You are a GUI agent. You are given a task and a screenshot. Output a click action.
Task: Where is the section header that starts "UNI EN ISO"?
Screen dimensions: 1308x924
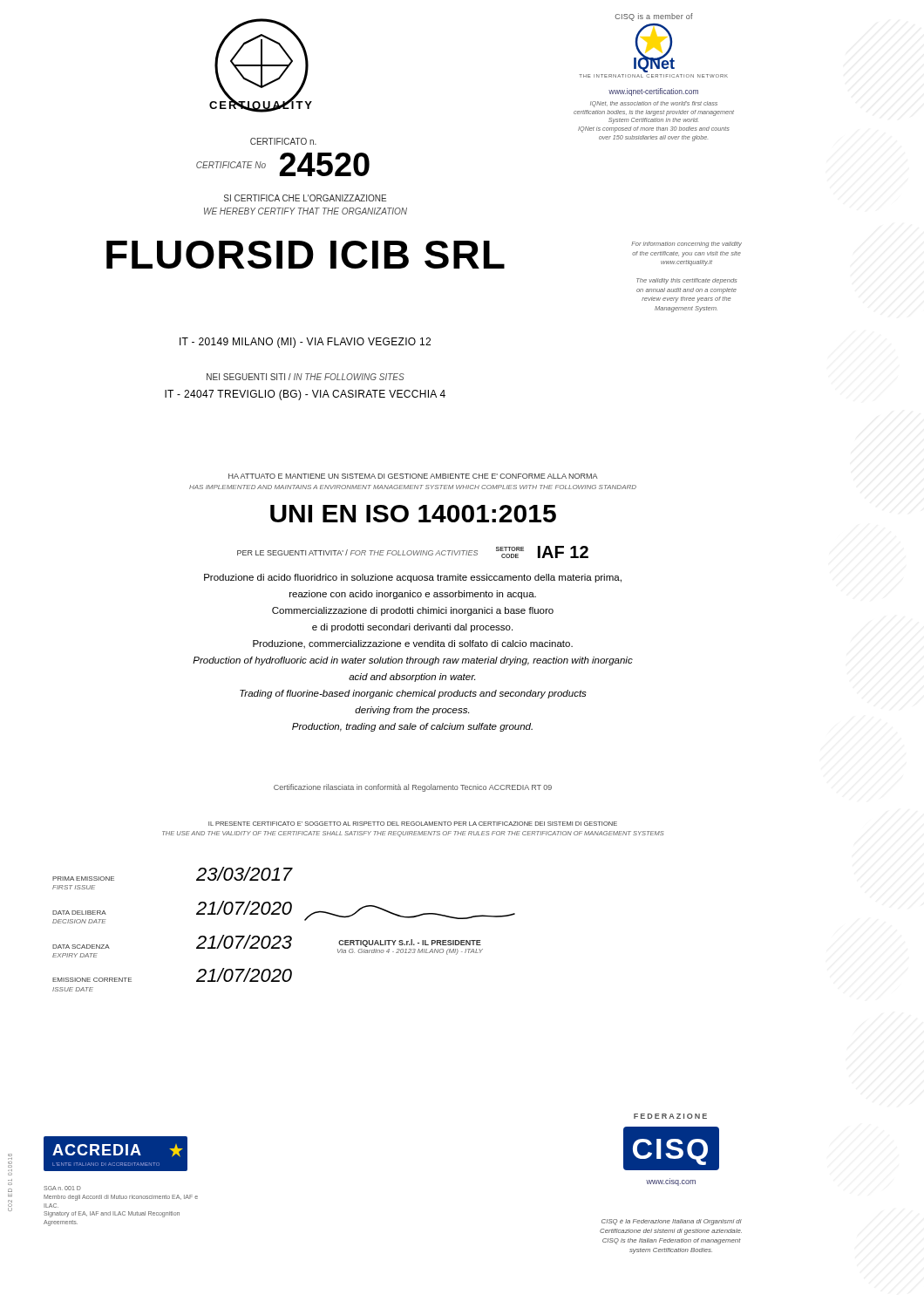point(413,513)
